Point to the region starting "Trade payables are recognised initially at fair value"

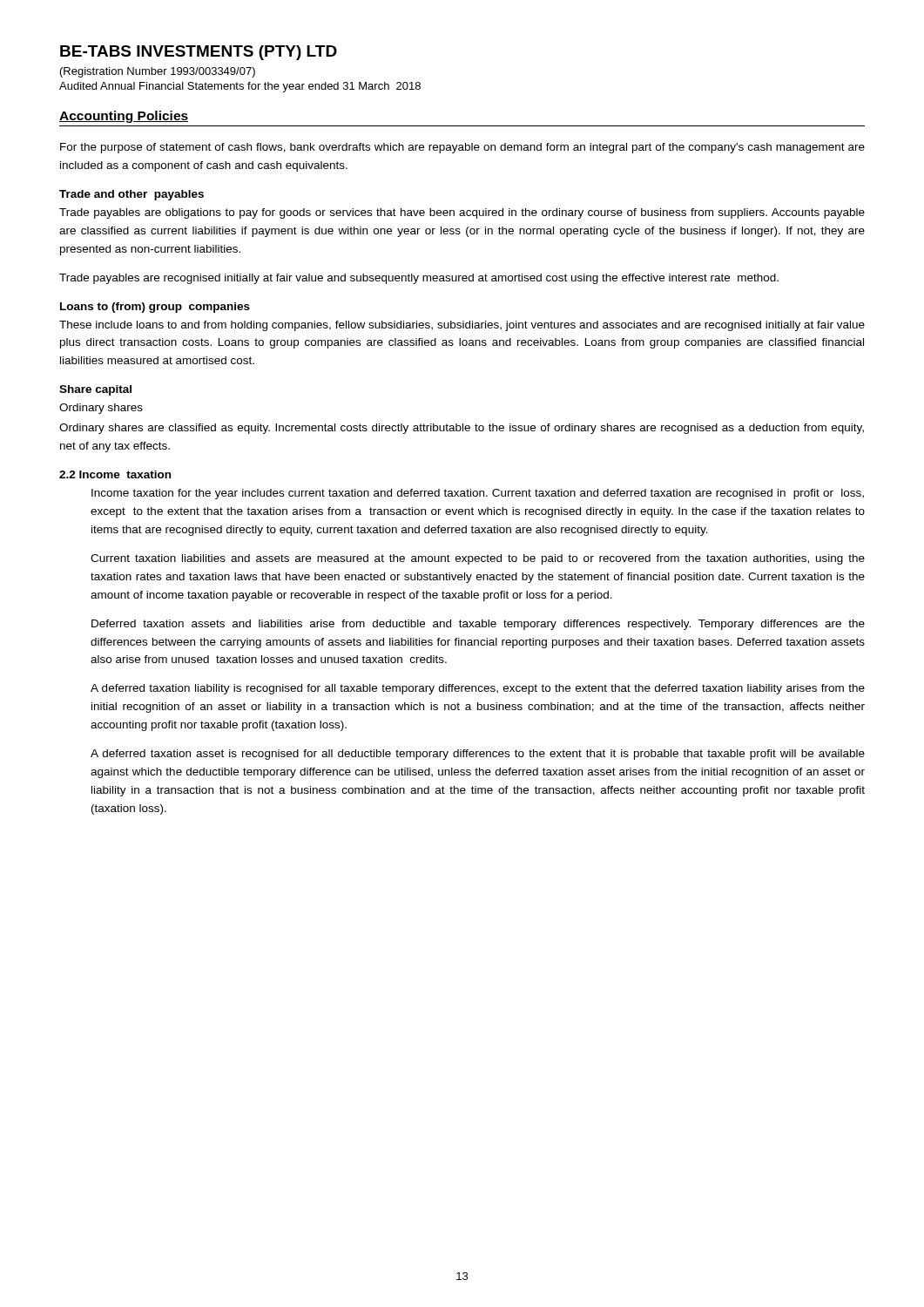point(462,278)
